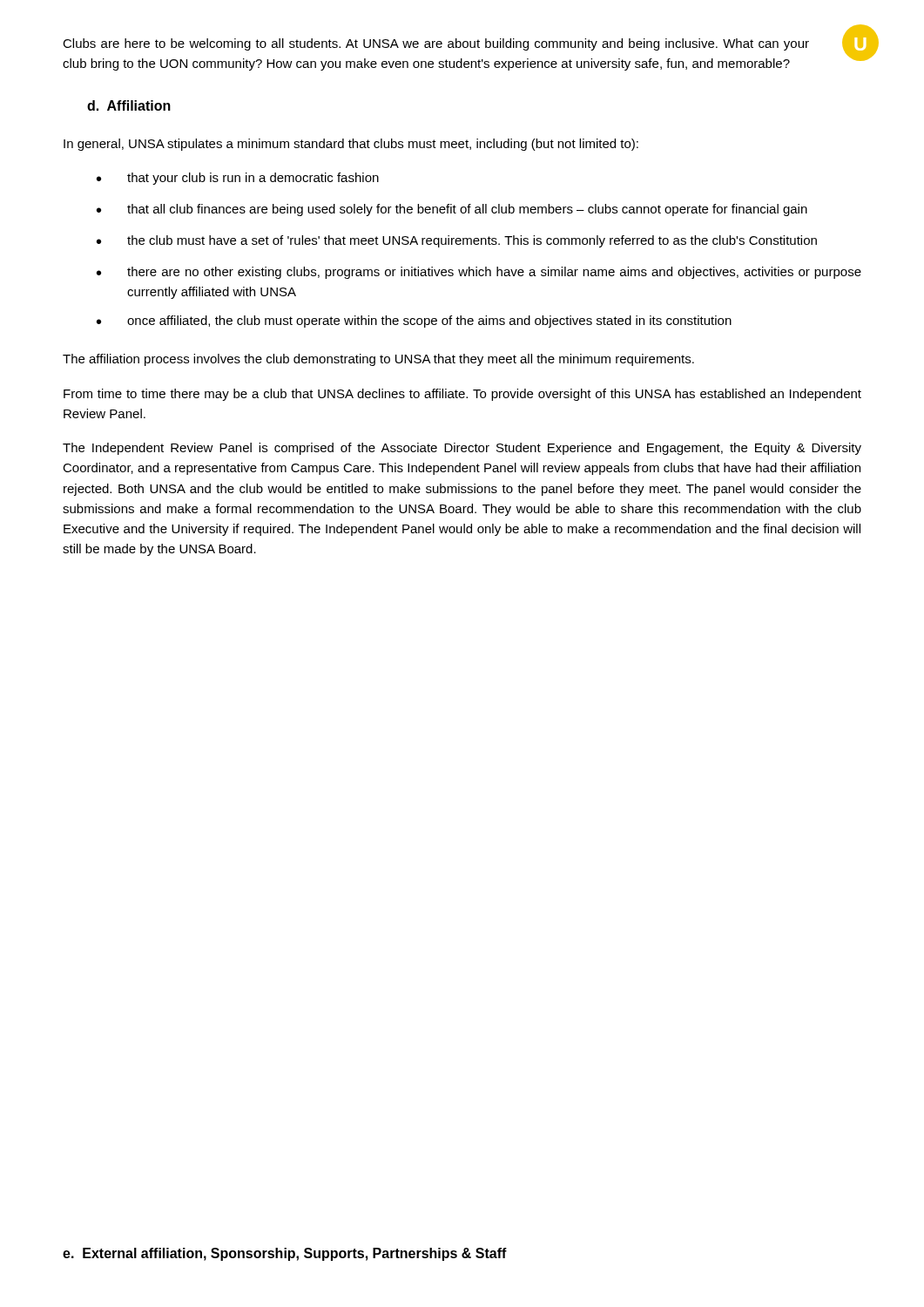
Task: Click the passage that begins "The Independent Review Panel is comprised"
Action: (462, 498)
